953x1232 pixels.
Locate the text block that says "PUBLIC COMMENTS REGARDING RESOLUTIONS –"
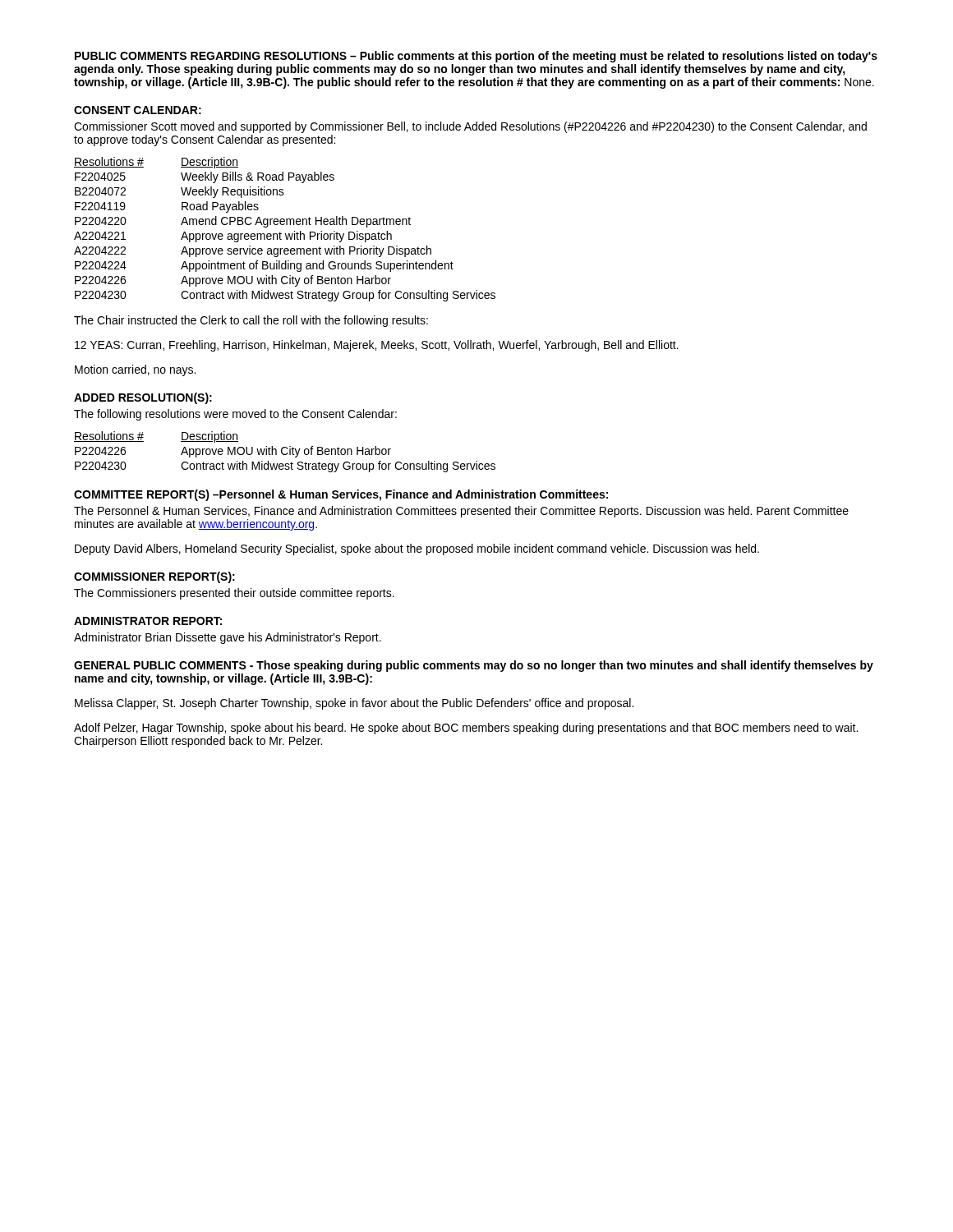476,69
